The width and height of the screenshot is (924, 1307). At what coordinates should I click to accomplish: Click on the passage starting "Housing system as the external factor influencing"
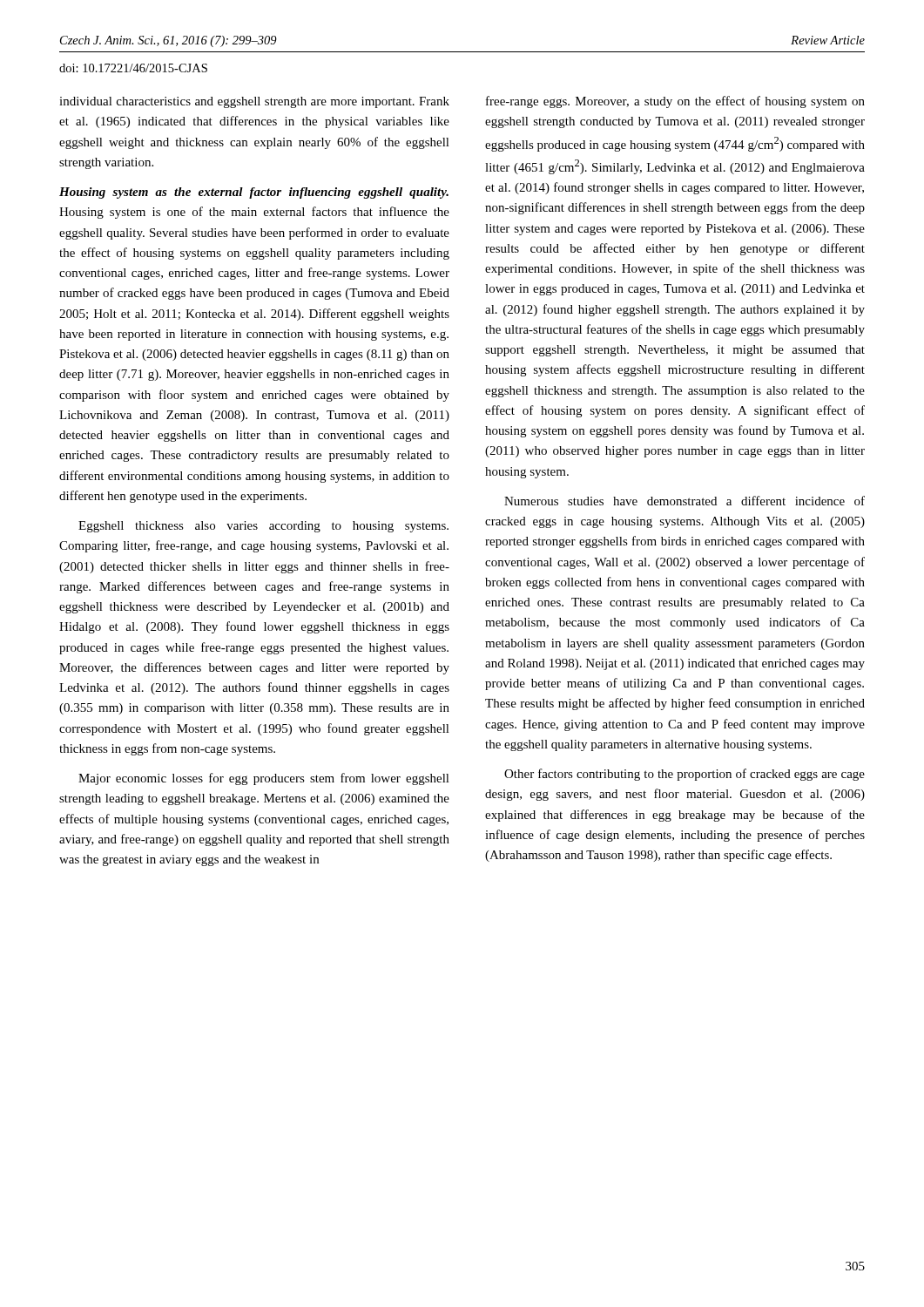pyautogui.click(x=254, y=344)
